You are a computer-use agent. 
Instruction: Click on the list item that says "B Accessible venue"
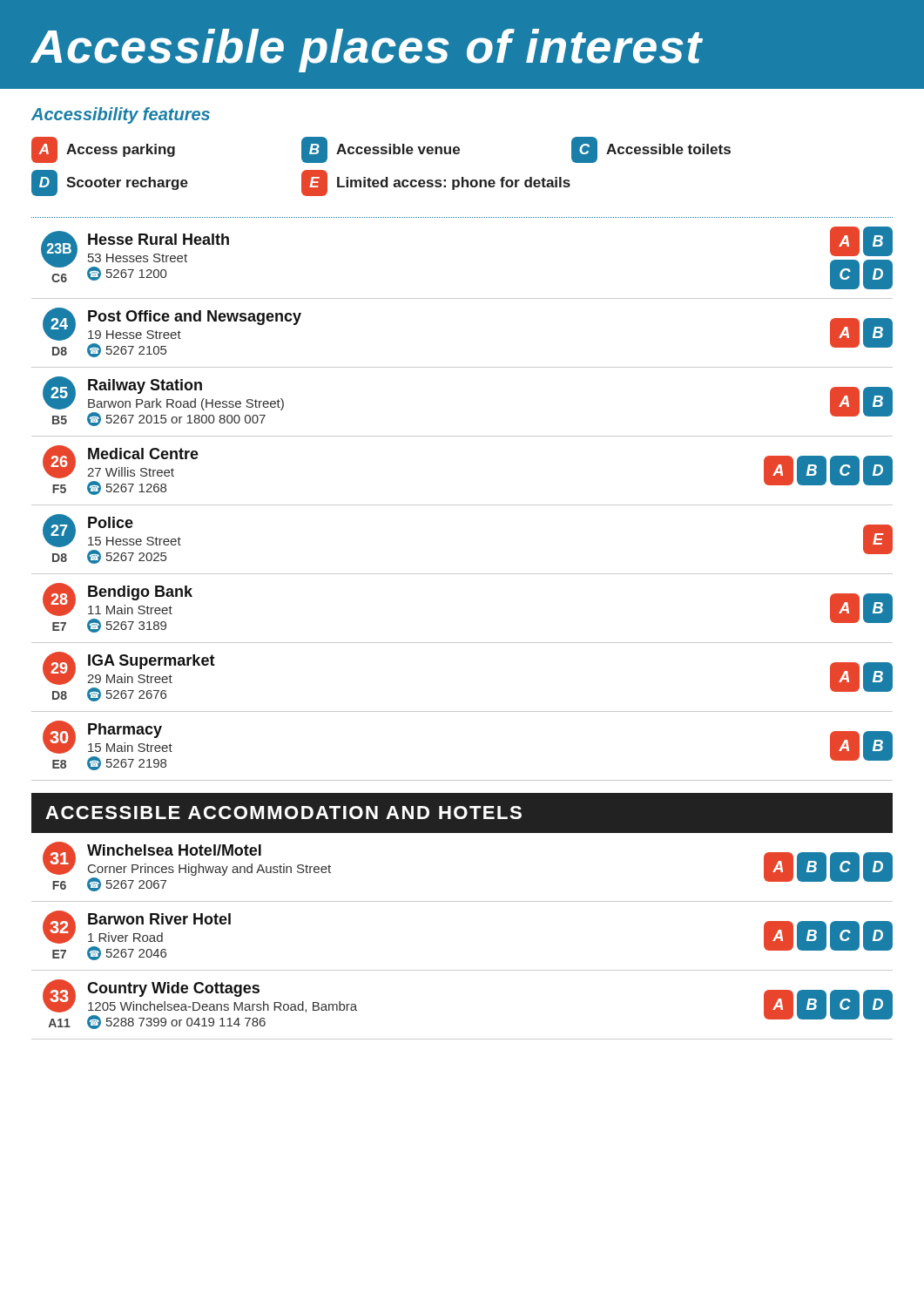pos(381,150)
